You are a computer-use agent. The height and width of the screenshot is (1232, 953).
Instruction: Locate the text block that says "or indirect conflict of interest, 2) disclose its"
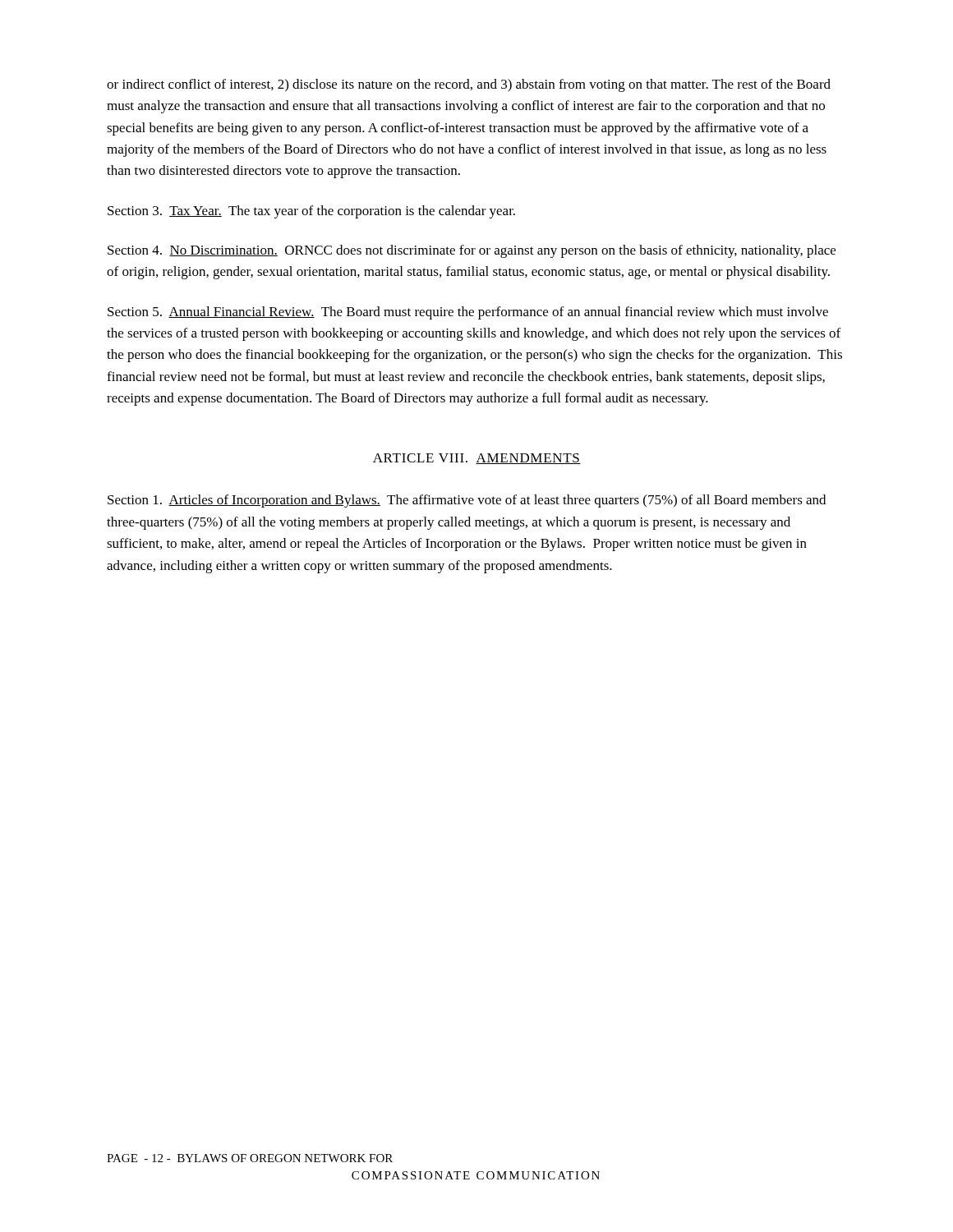pos(469,127)
